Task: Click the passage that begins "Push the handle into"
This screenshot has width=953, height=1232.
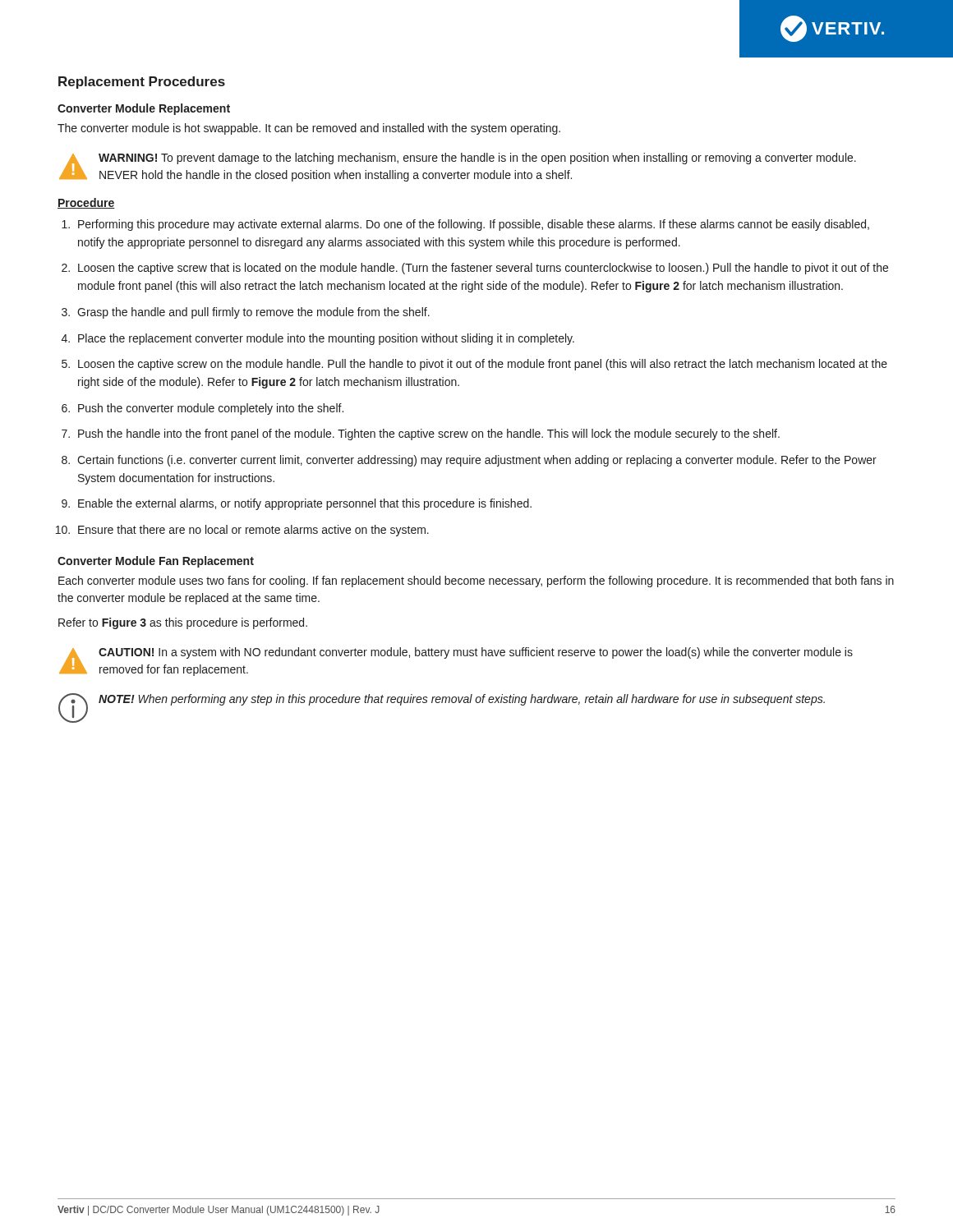Action: (x=429, y=434)
